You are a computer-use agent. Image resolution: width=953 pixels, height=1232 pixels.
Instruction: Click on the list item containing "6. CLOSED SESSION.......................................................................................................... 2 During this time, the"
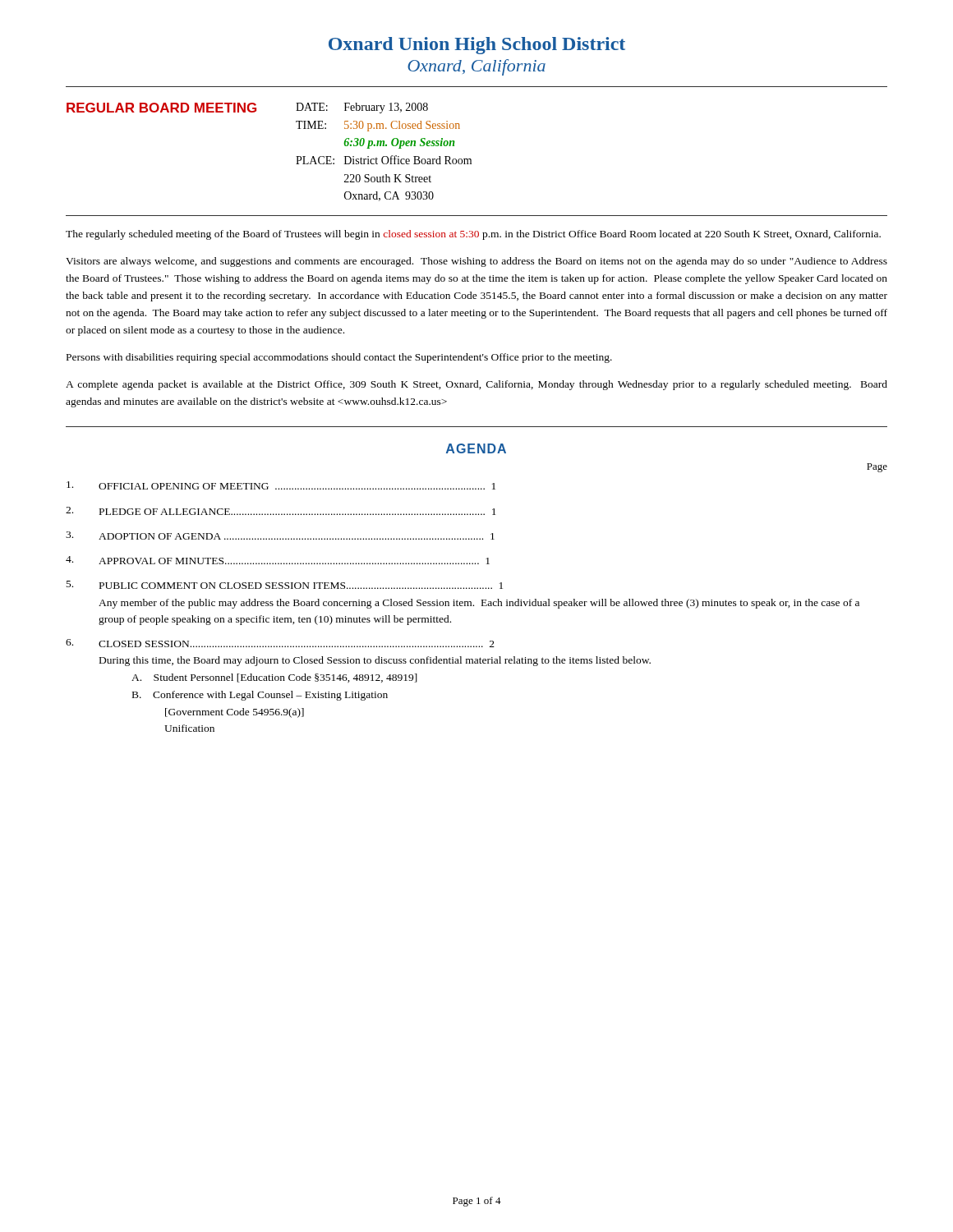tap(280, 643)
